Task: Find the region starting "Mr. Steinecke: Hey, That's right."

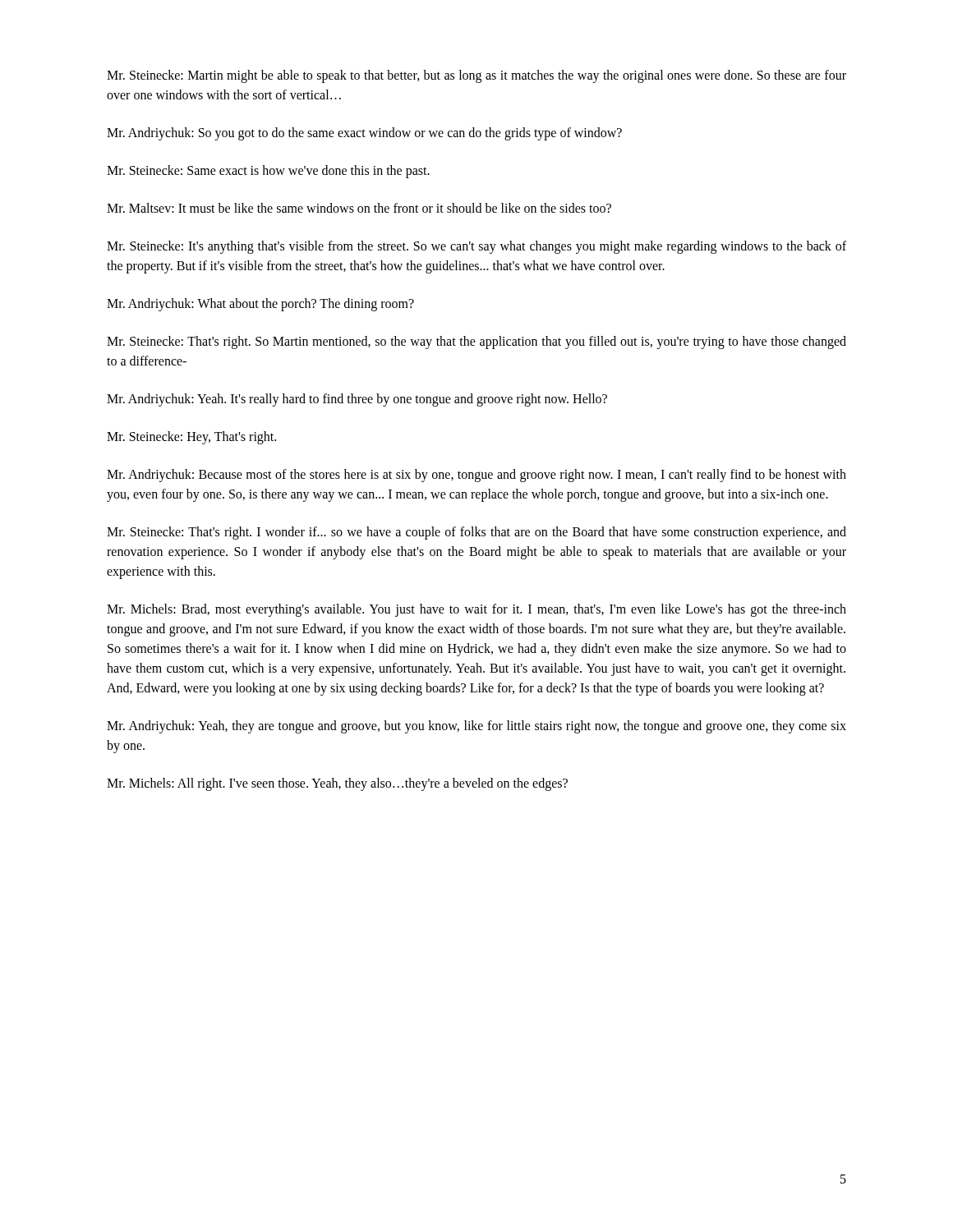Action: [x=192, y=437]
